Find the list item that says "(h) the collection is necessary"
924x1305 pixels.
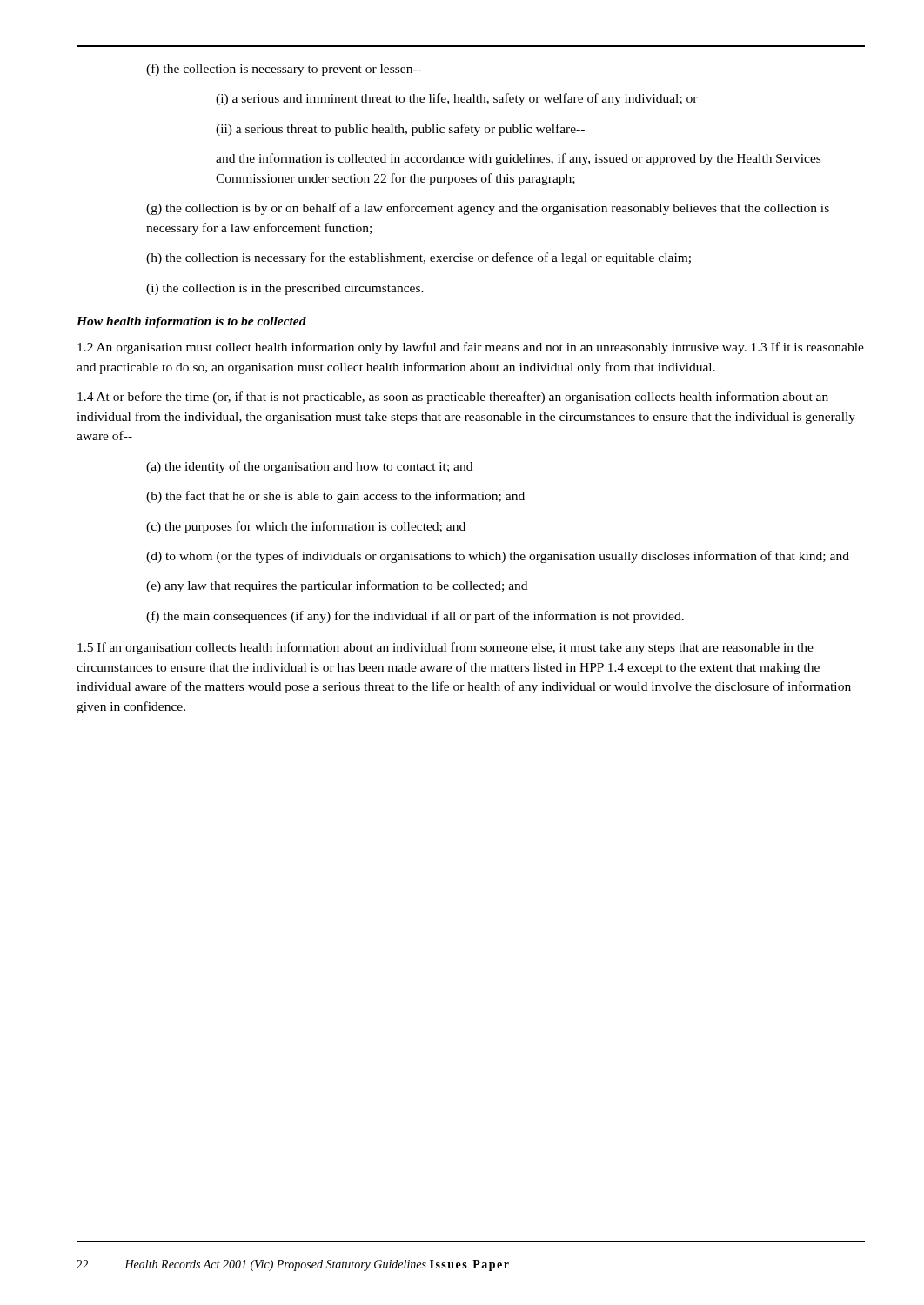coord(419,257)
